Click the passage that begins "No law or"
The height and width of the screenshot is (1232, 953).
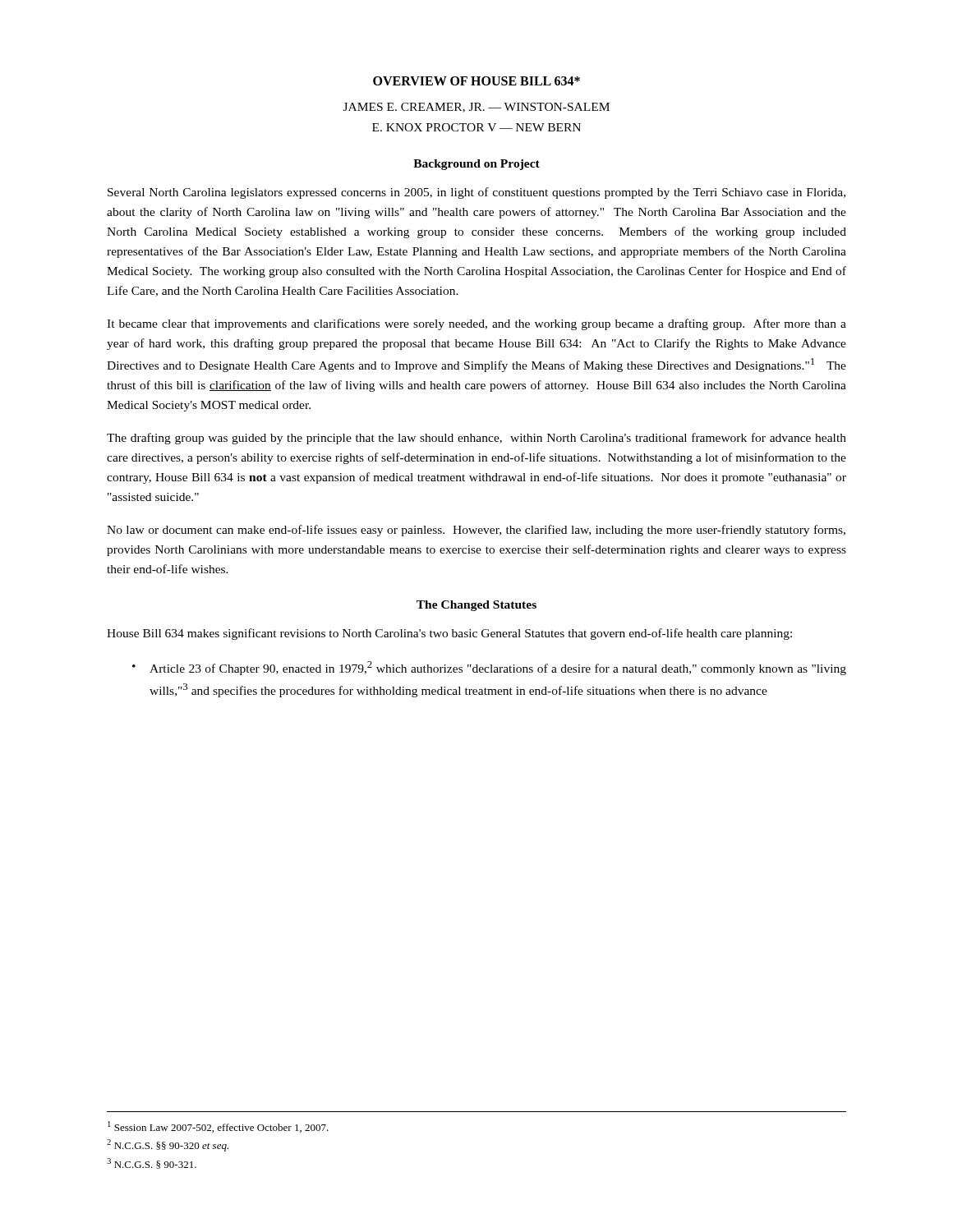[476, 549]
